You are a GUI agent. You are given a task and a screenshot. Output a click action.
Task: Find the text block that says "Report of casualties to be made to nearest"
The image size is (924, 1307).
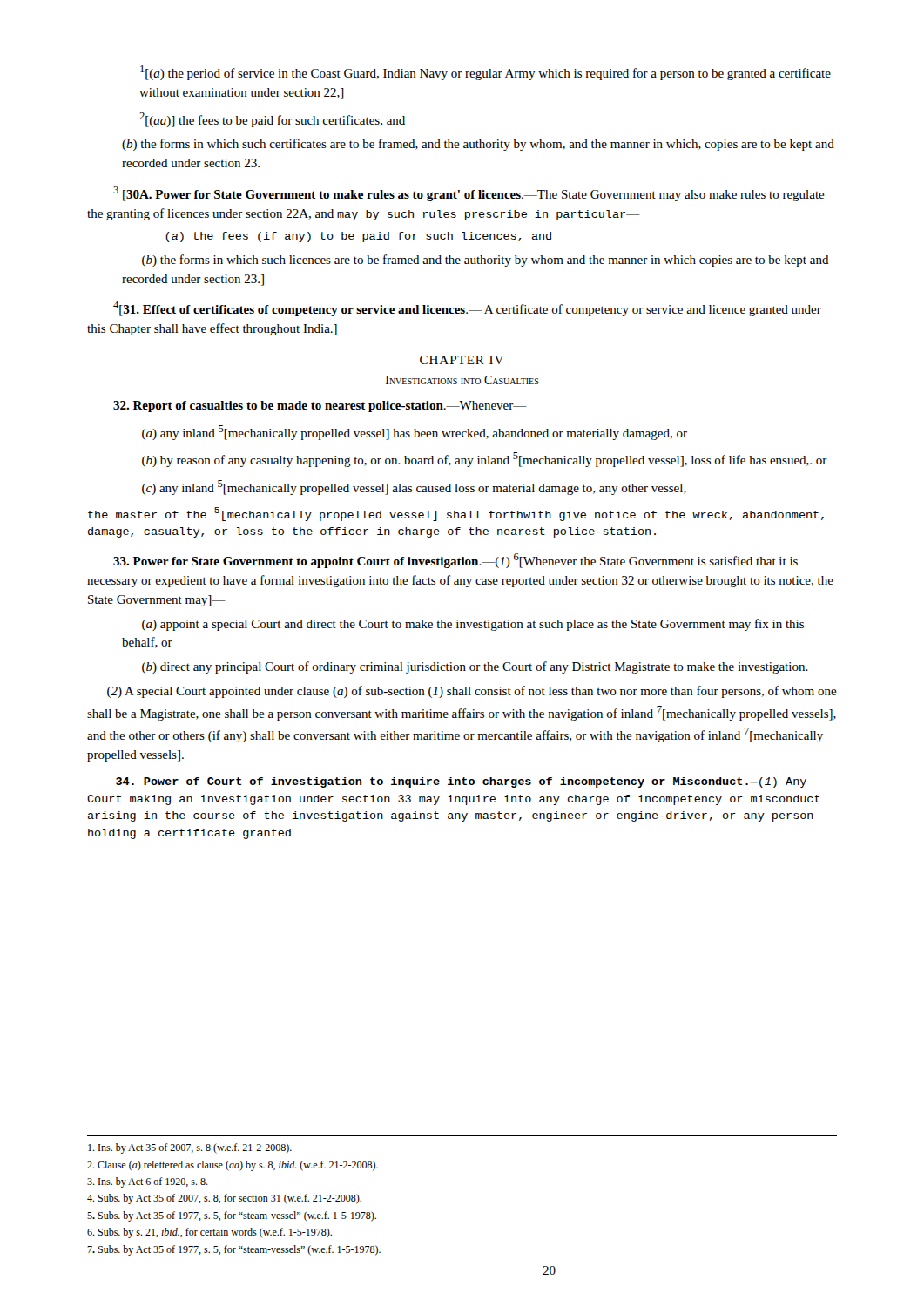(x=307, y=405)
